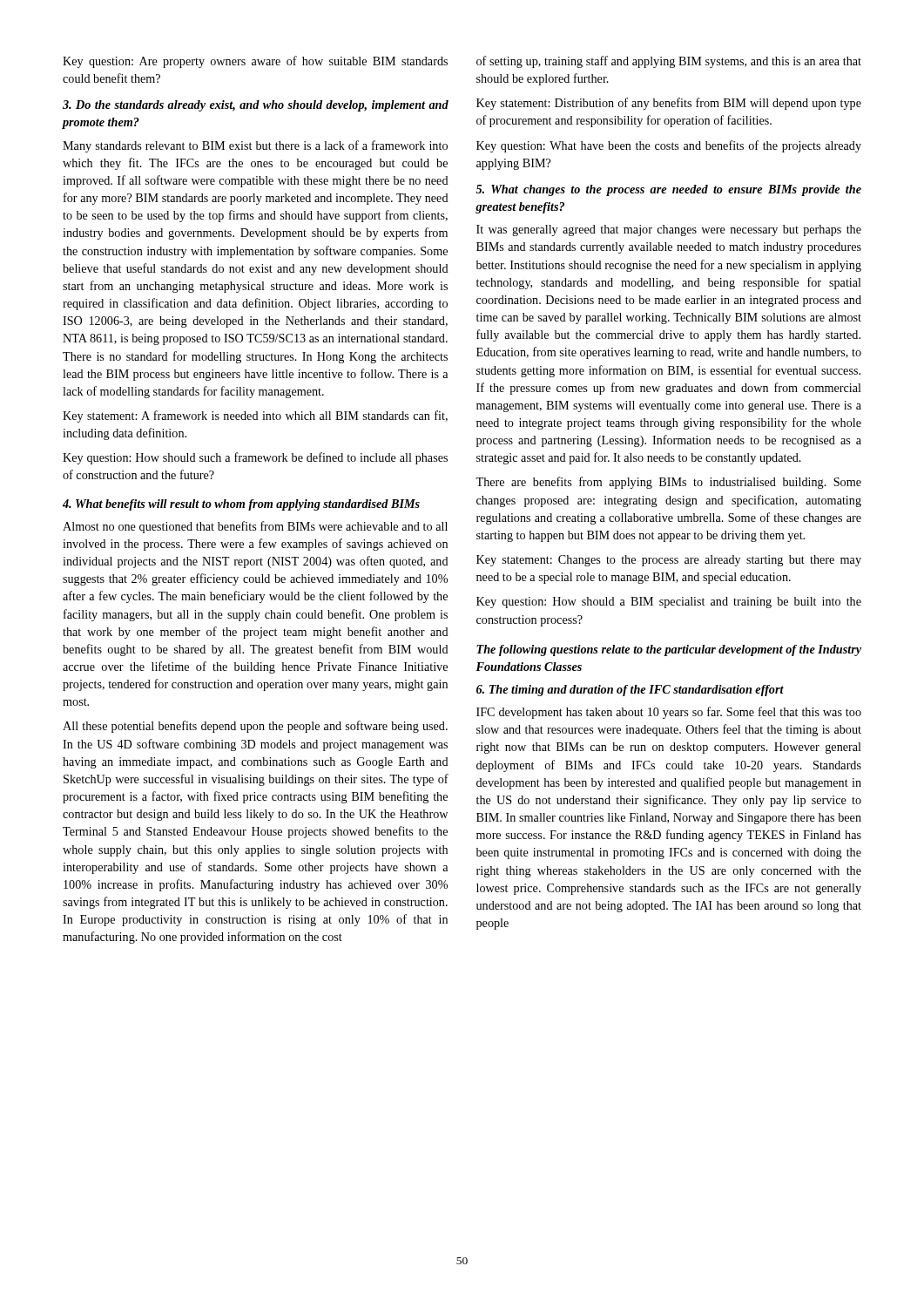Locate the block of text that opens with "Key question: Are property owners aware"

tap(255, 70)
